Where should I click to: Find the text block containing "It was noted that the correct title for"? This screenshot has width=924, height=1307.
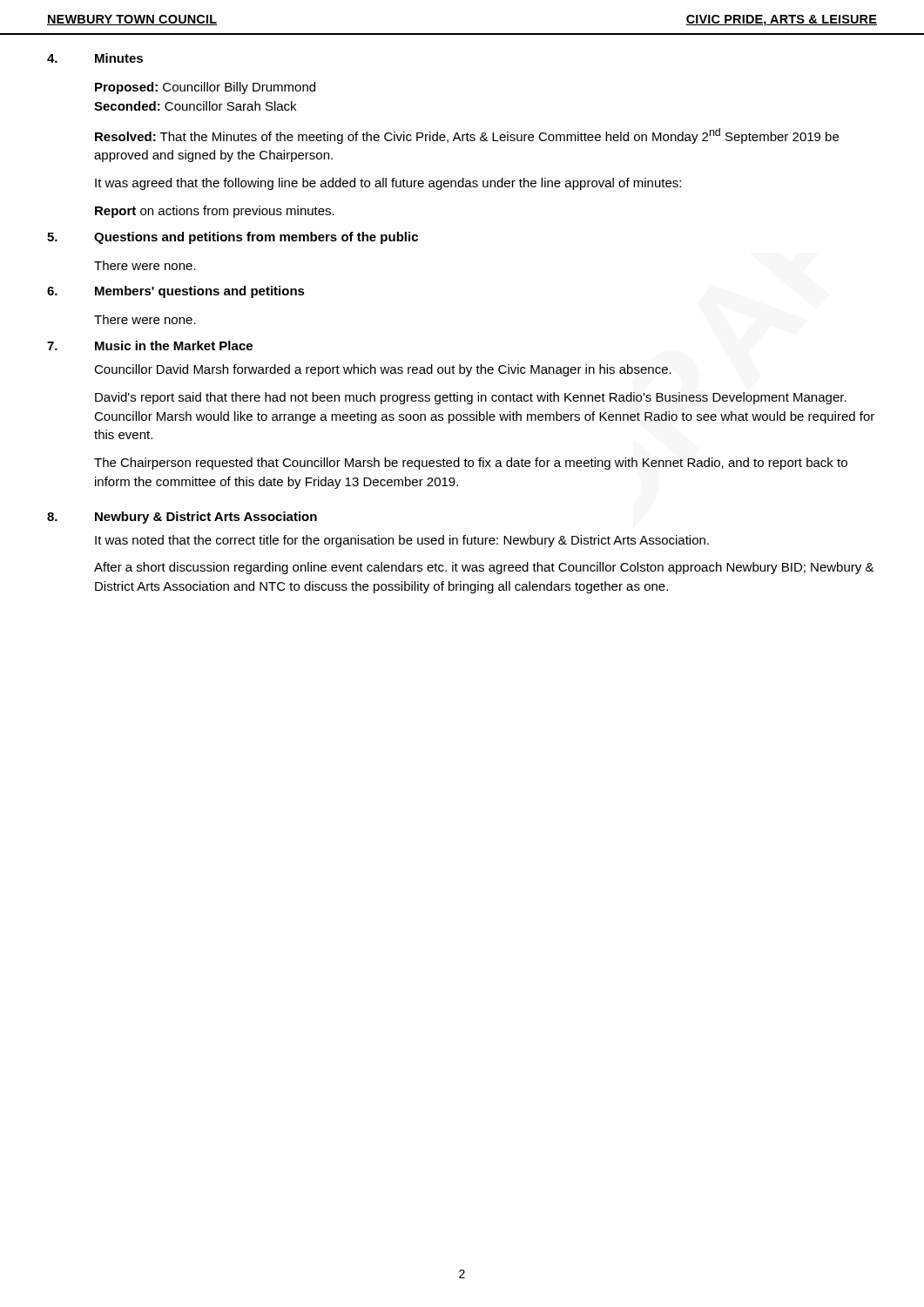402,539
